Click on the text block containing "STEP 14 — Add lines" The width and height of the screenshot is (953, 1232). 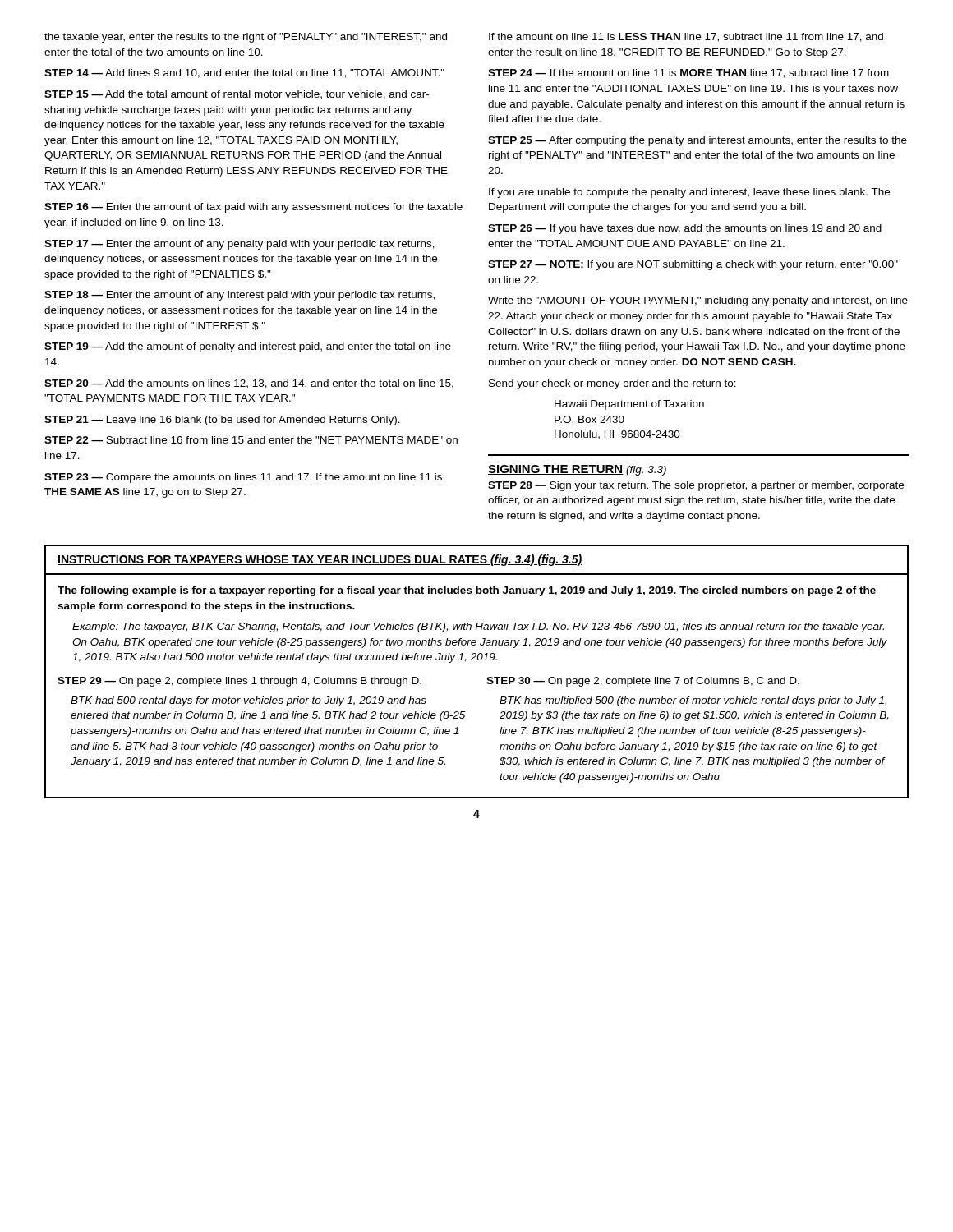tap(255, 74)
